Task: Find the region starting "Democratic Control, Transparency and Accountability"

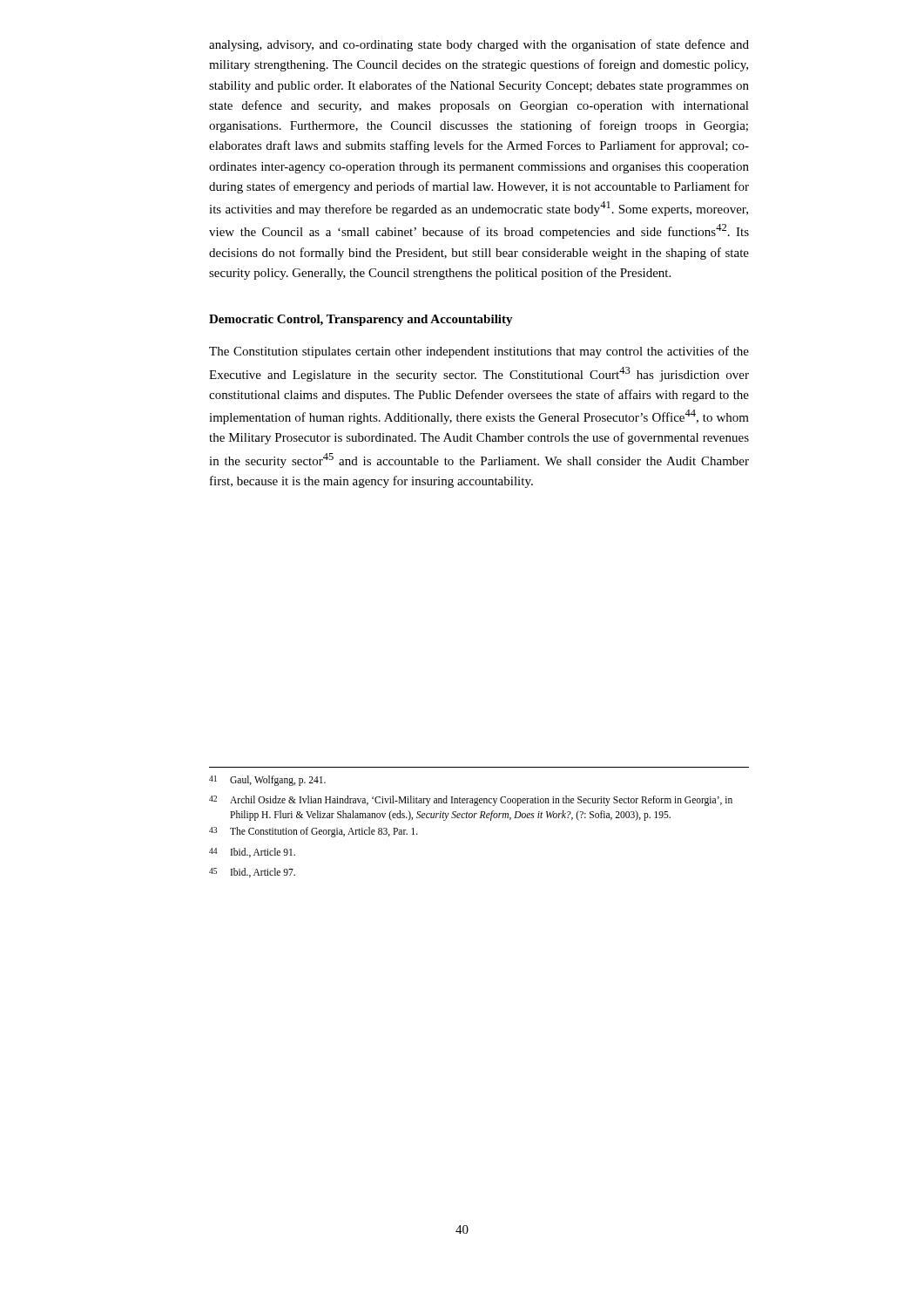Action: [x=479, y=319]
